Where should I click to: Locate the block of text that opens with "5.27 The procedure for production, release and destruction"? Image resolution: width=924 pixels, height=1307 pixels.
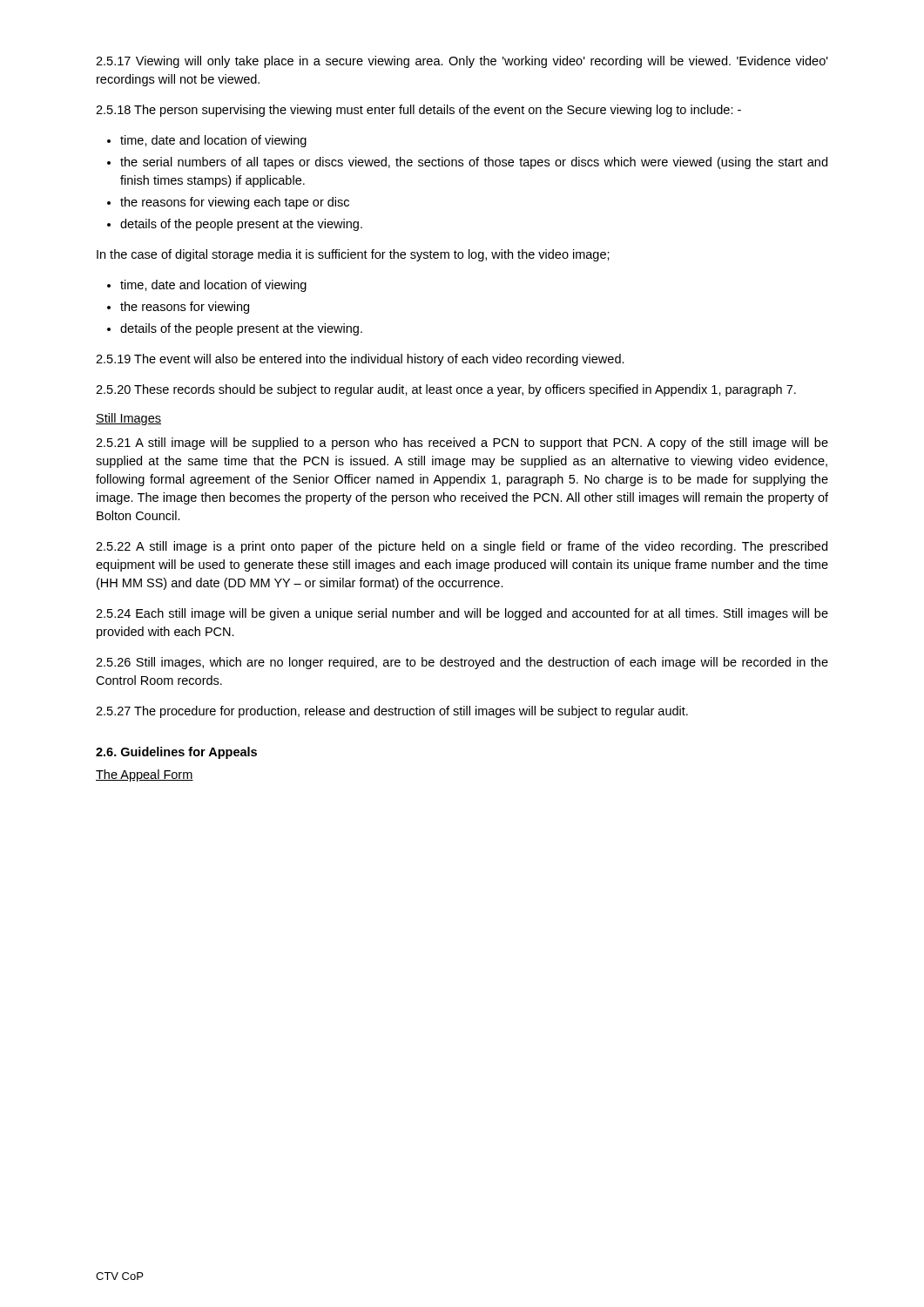[x=392, y=711]
